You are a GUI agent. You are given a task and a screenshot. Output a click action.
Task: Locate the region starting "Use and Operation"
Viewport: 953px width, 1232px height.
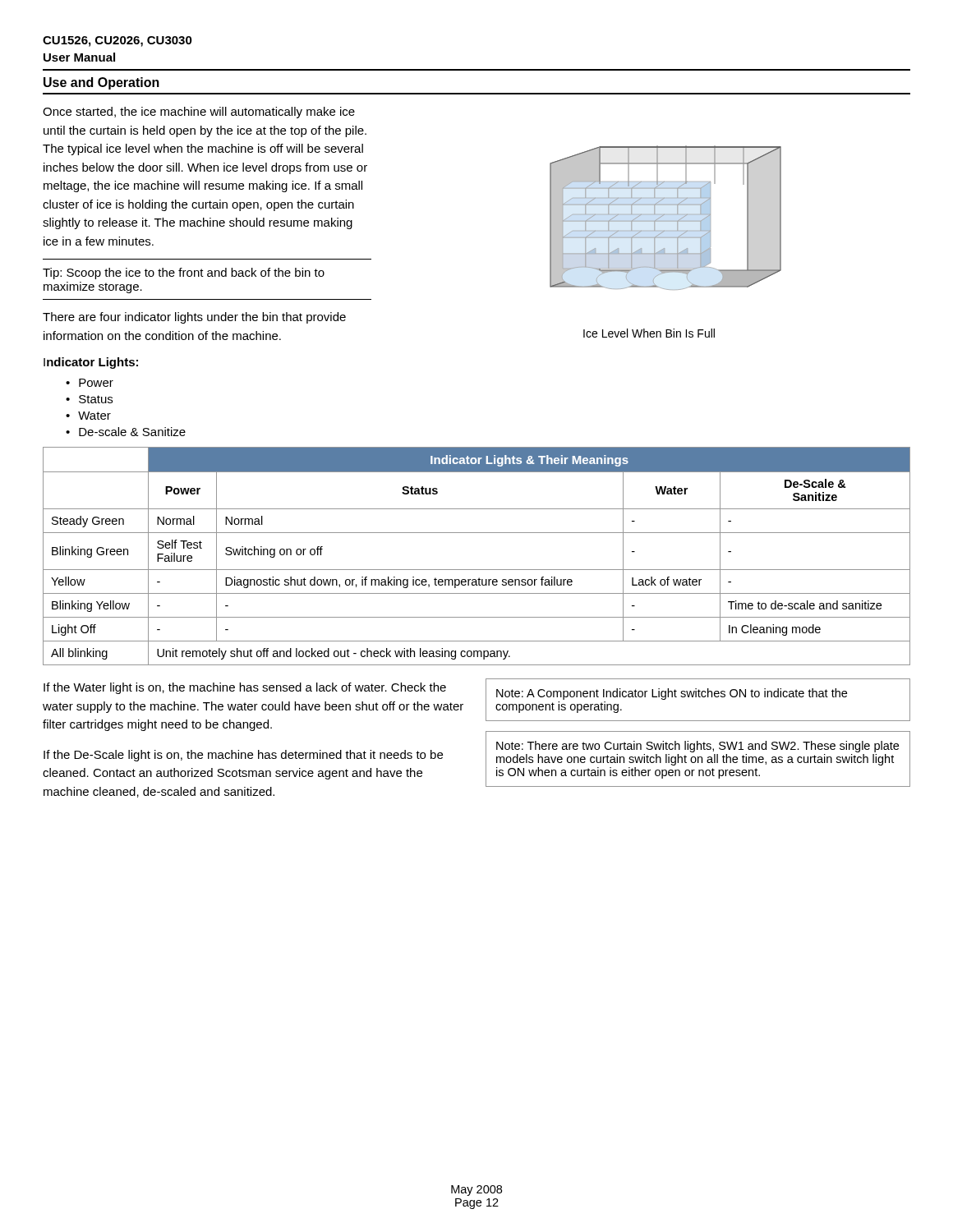coord(101,83)
